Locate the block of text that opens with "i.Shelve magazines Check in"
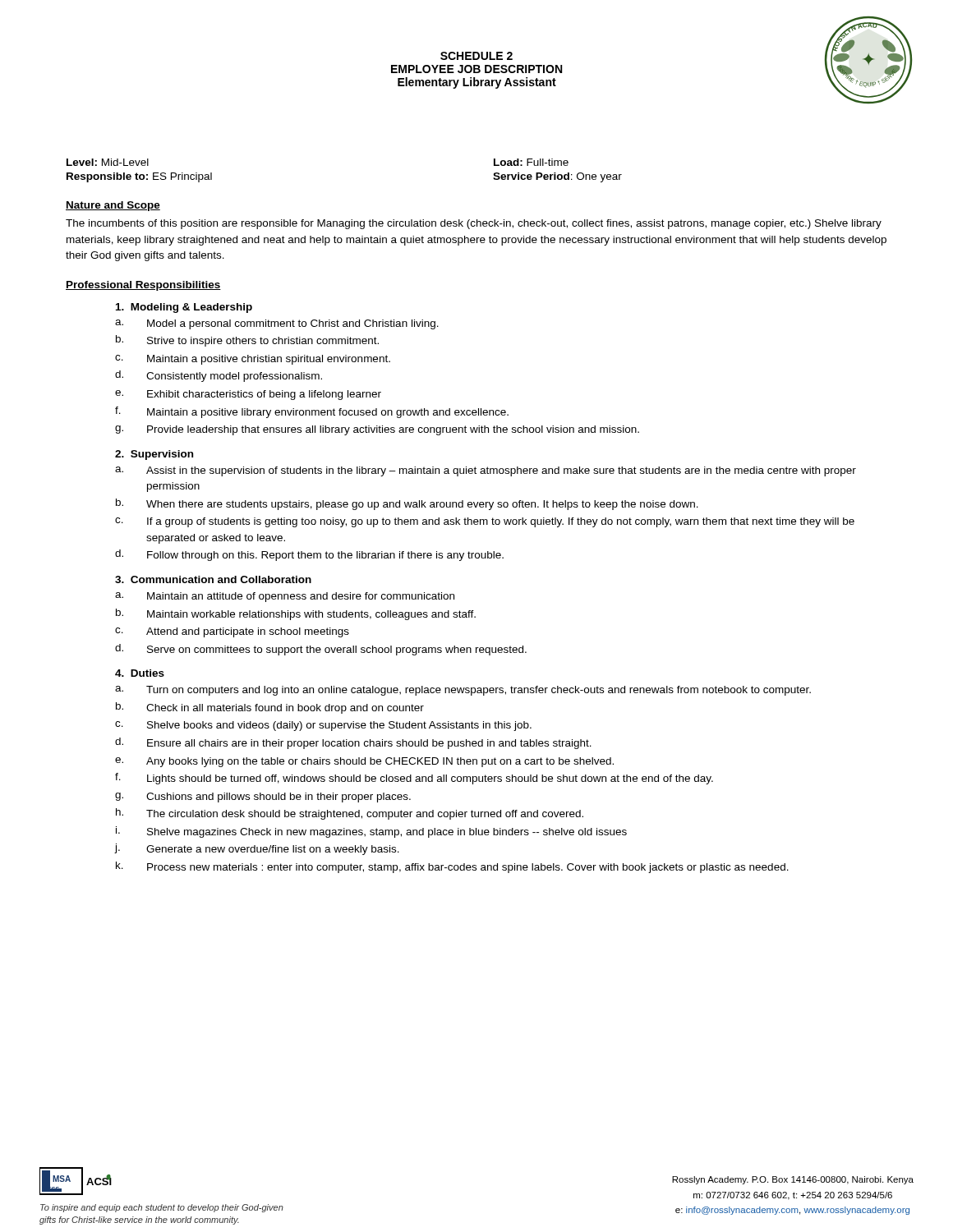 coord(476,832)
